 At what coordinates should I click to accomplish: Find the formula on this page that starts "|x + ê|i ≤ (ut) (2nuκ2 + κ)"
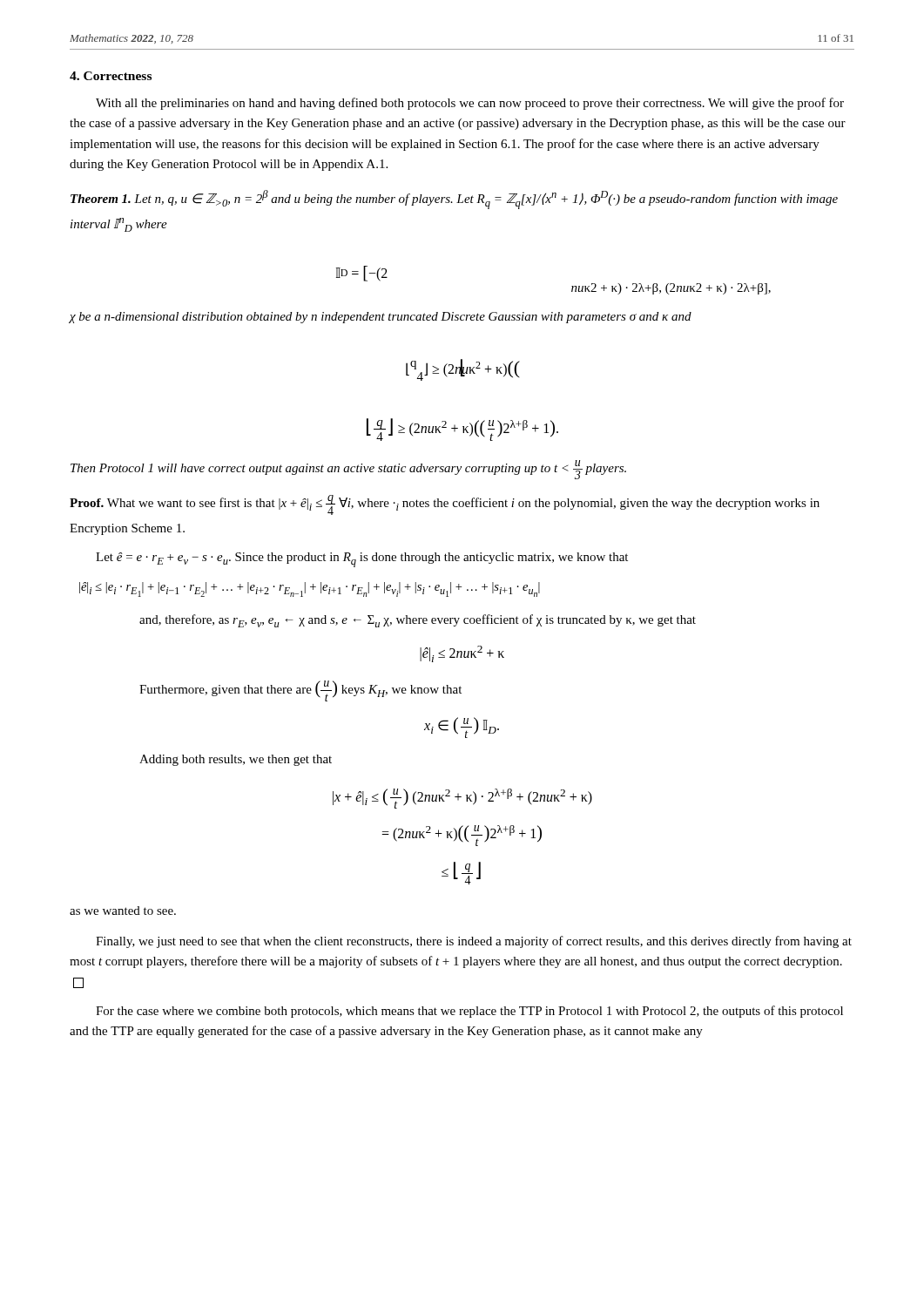pyautogui.click(x=462, y=836)
